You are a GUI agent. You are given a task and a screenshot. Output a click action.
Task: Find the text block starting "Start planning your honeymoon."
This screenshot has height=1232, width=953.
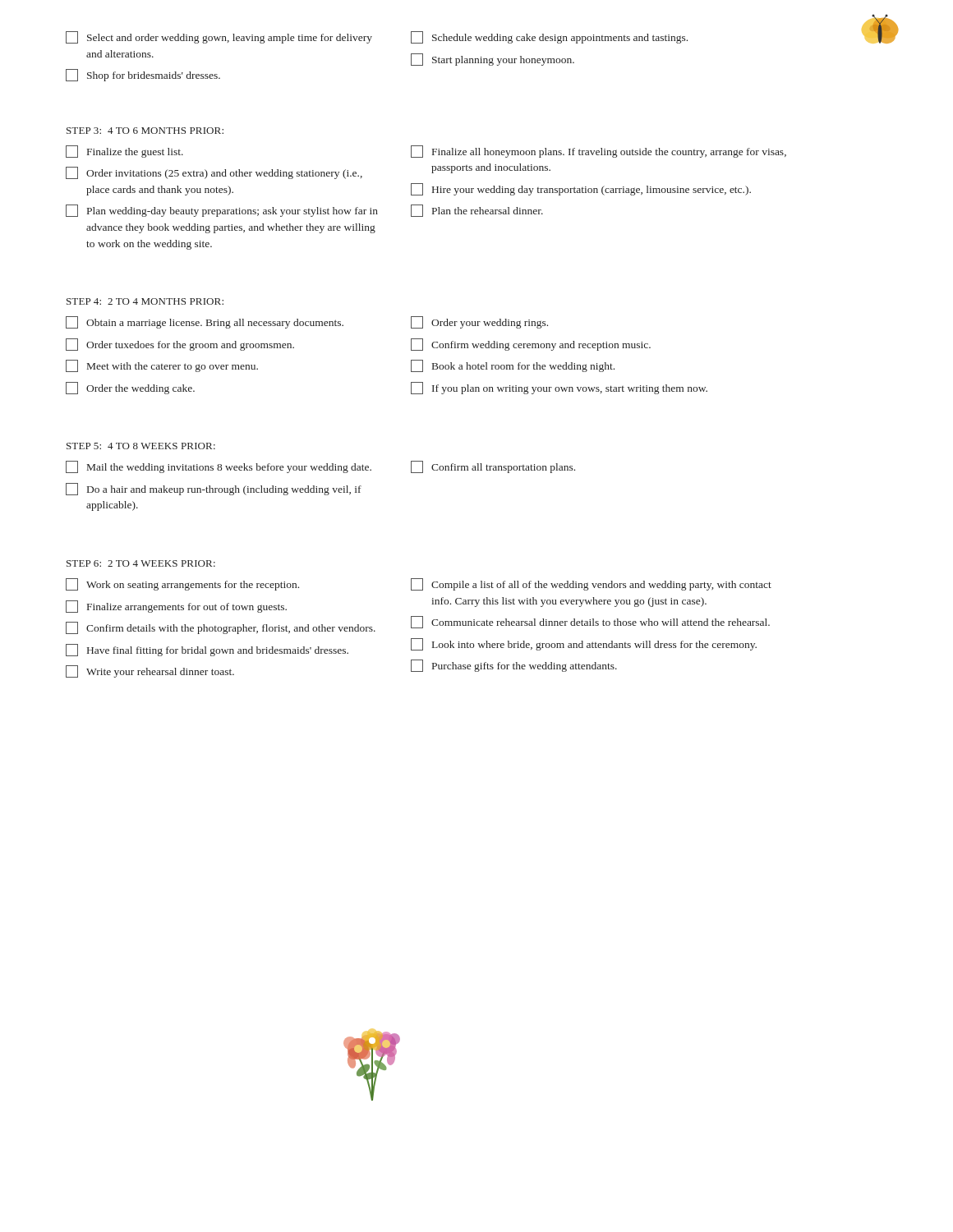(x=493, y=60)
